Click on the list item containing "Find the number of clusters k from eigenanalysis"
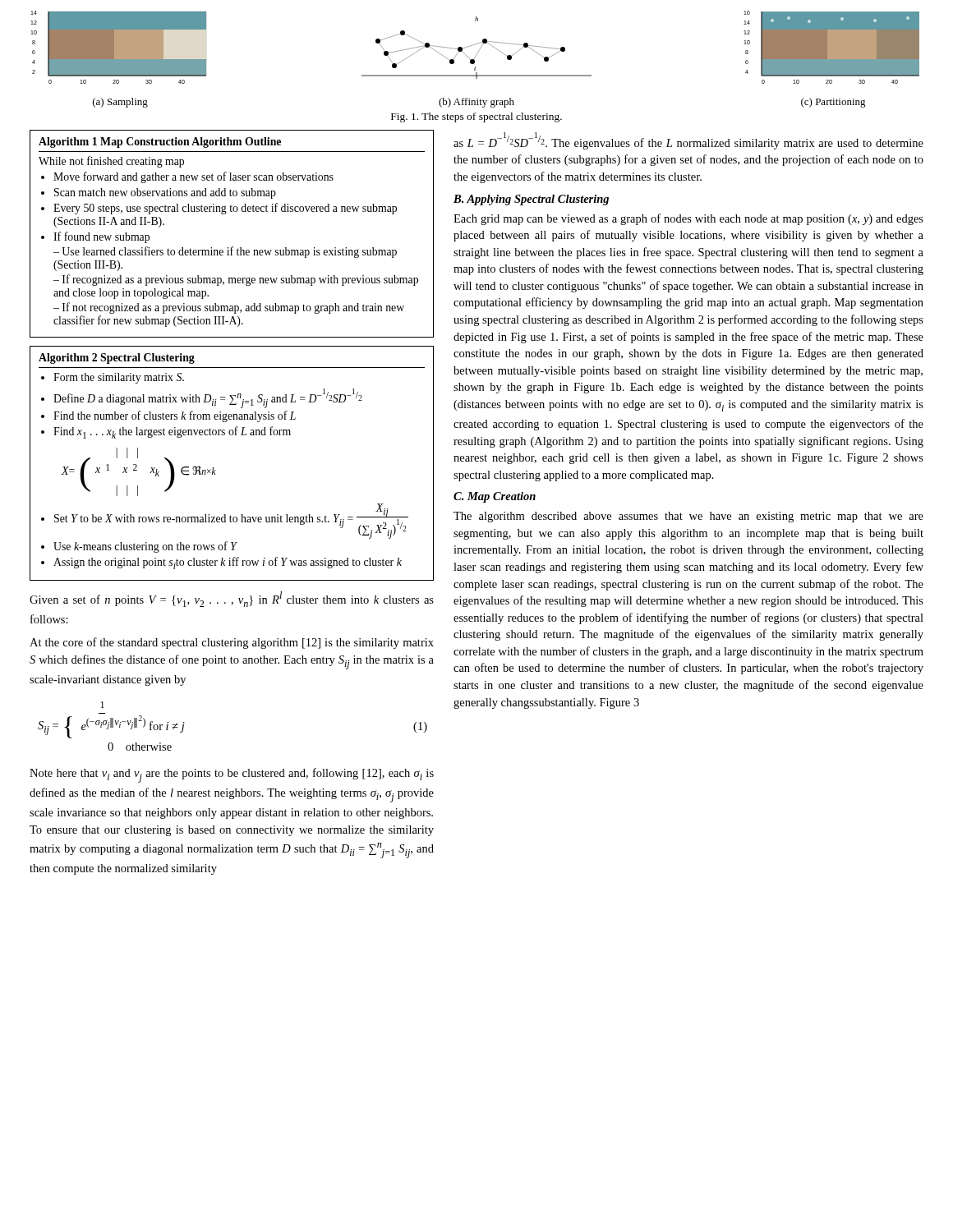 click(175, 416)
